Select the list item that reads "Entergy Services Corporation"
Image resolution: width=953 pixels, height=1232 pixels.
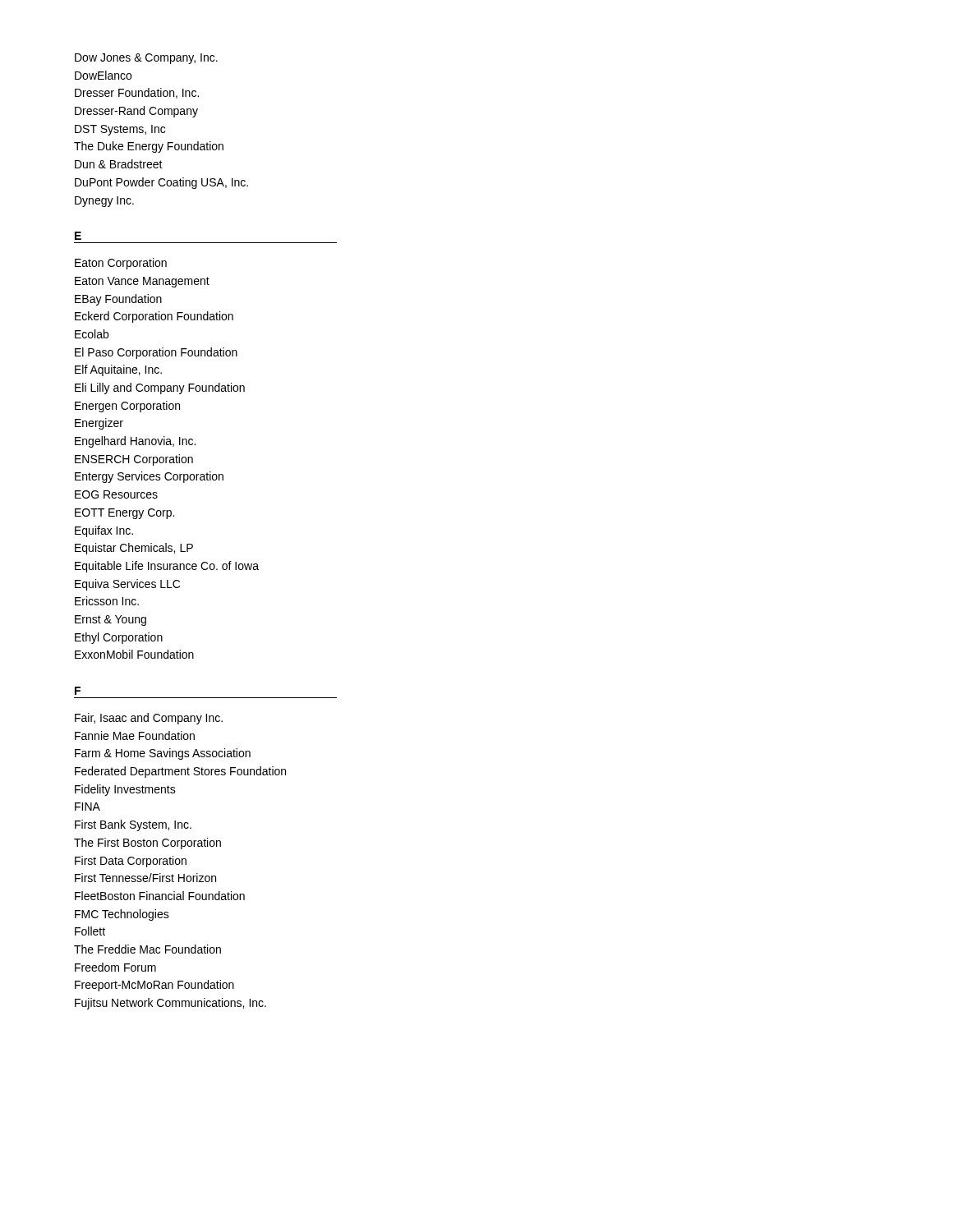click(149, 477)
